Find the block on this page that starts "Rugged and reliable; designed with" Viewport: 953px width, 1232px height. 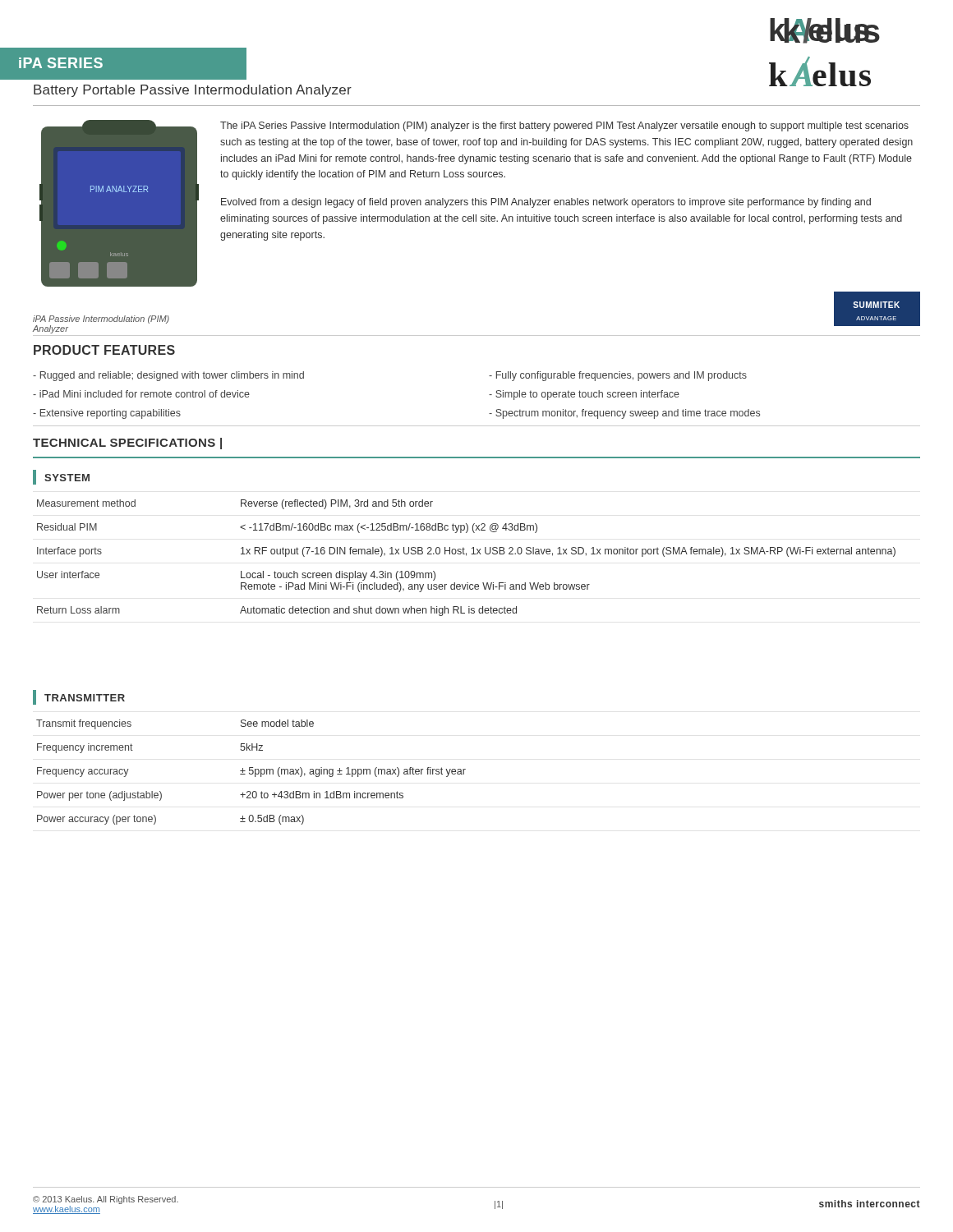click(169, 375)
